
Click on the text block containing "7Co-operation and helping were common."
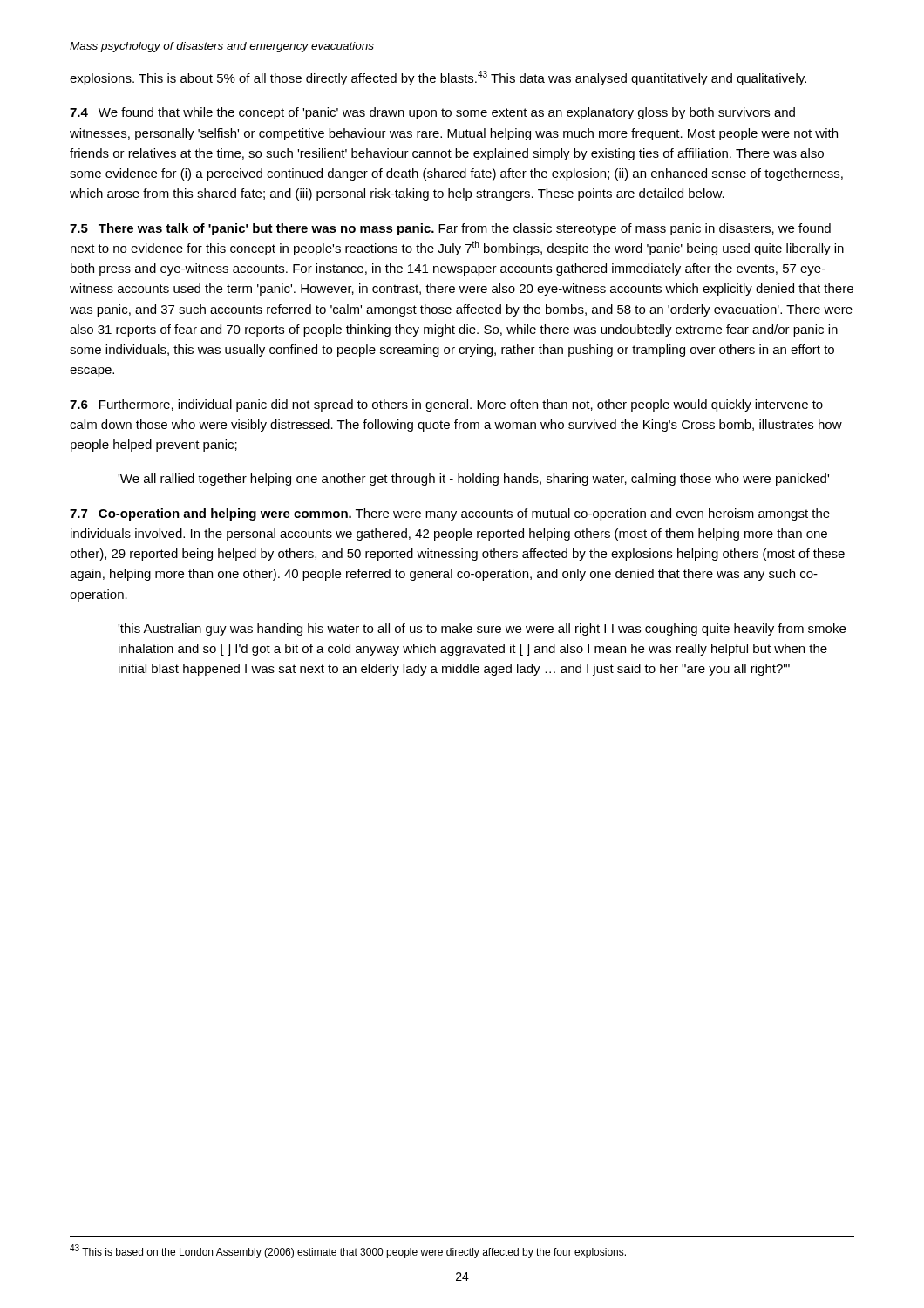tap(457, 553)
